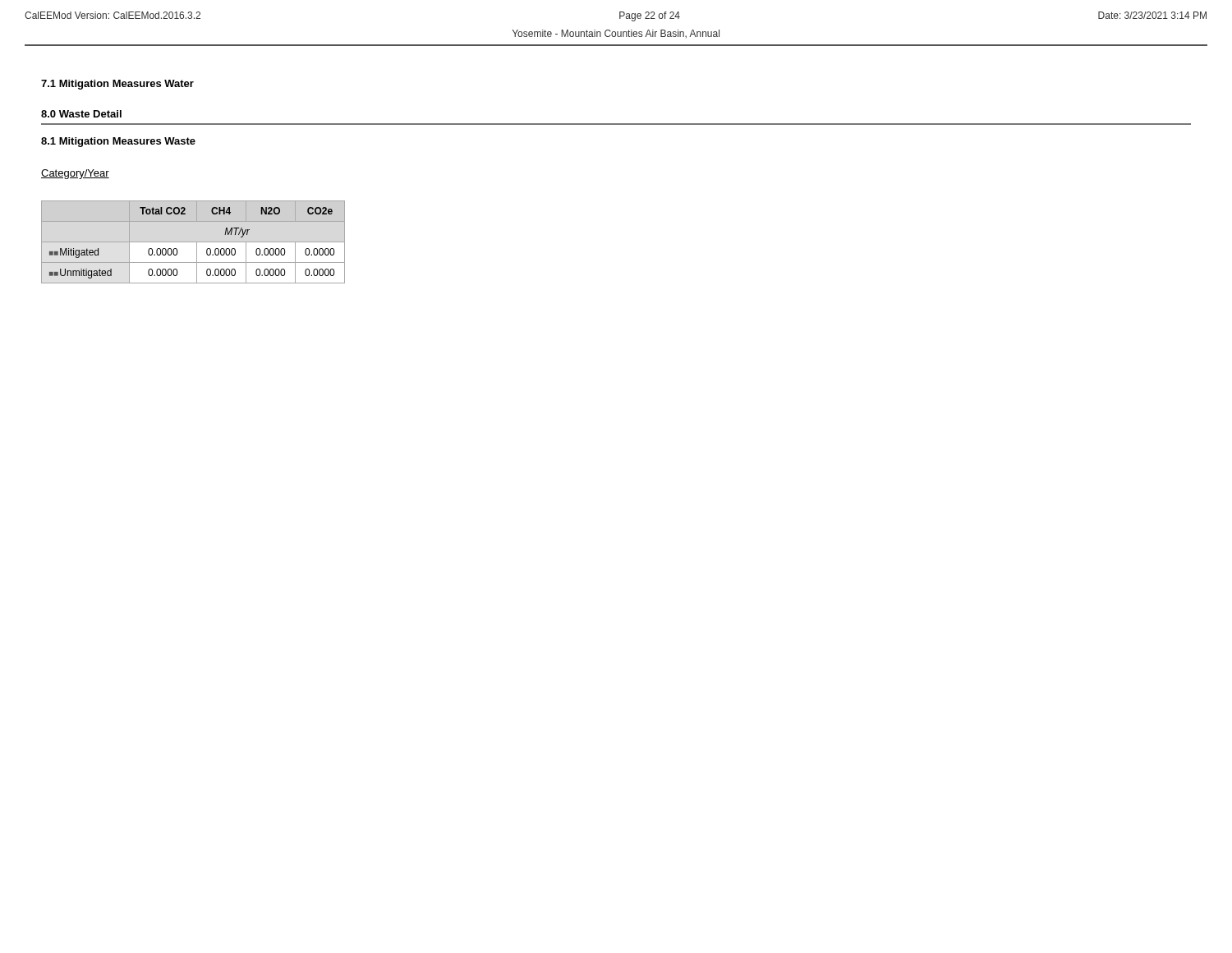
Task: Navigate to the text starting "8.1 Mitigation Measures"
Action: pyautogui.click(x=118, y=141)
